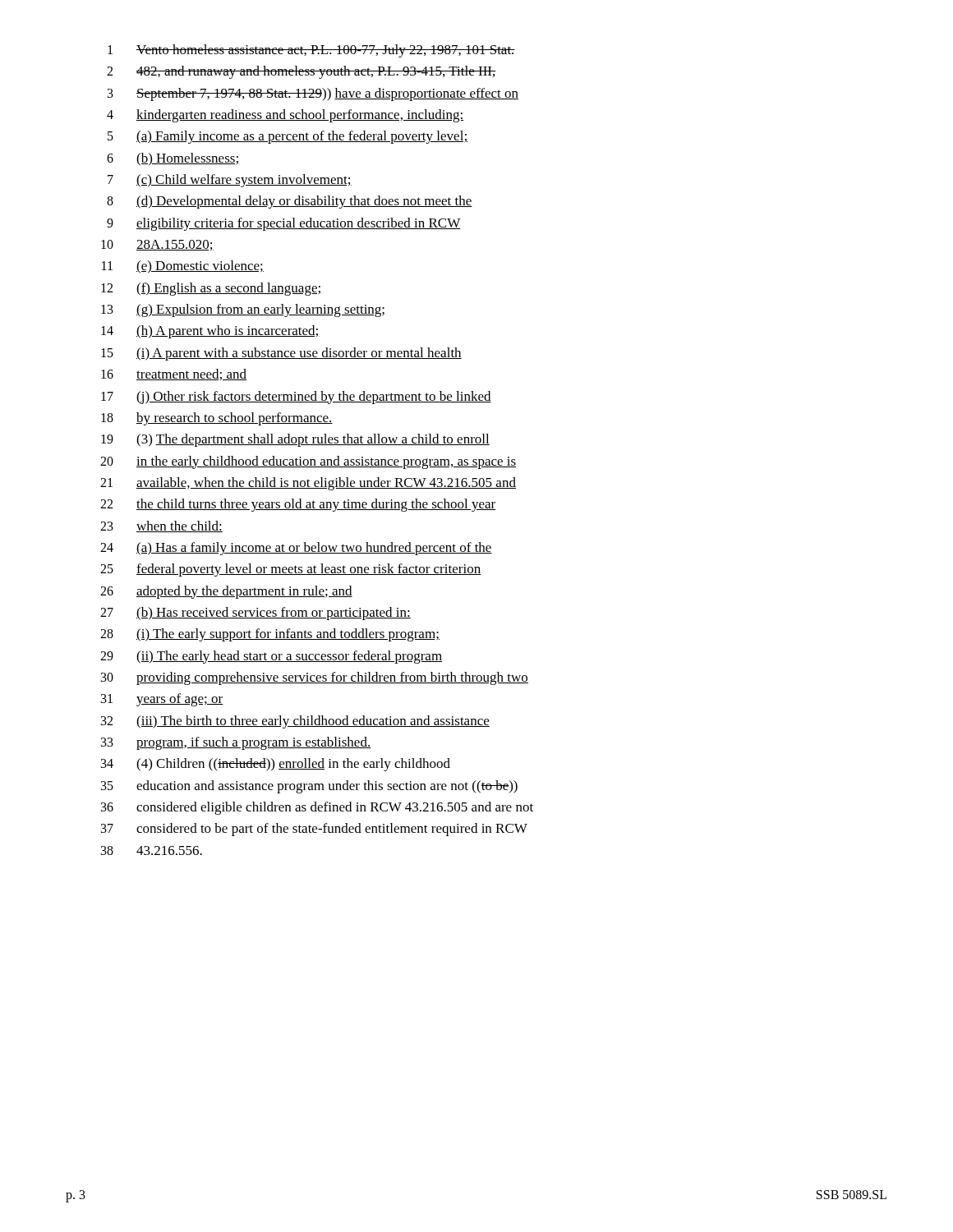Locate the block of text that opens with "21 available, when the"
The height and width of the screenshot is (1232, 953).
click(x=485, y=483)
